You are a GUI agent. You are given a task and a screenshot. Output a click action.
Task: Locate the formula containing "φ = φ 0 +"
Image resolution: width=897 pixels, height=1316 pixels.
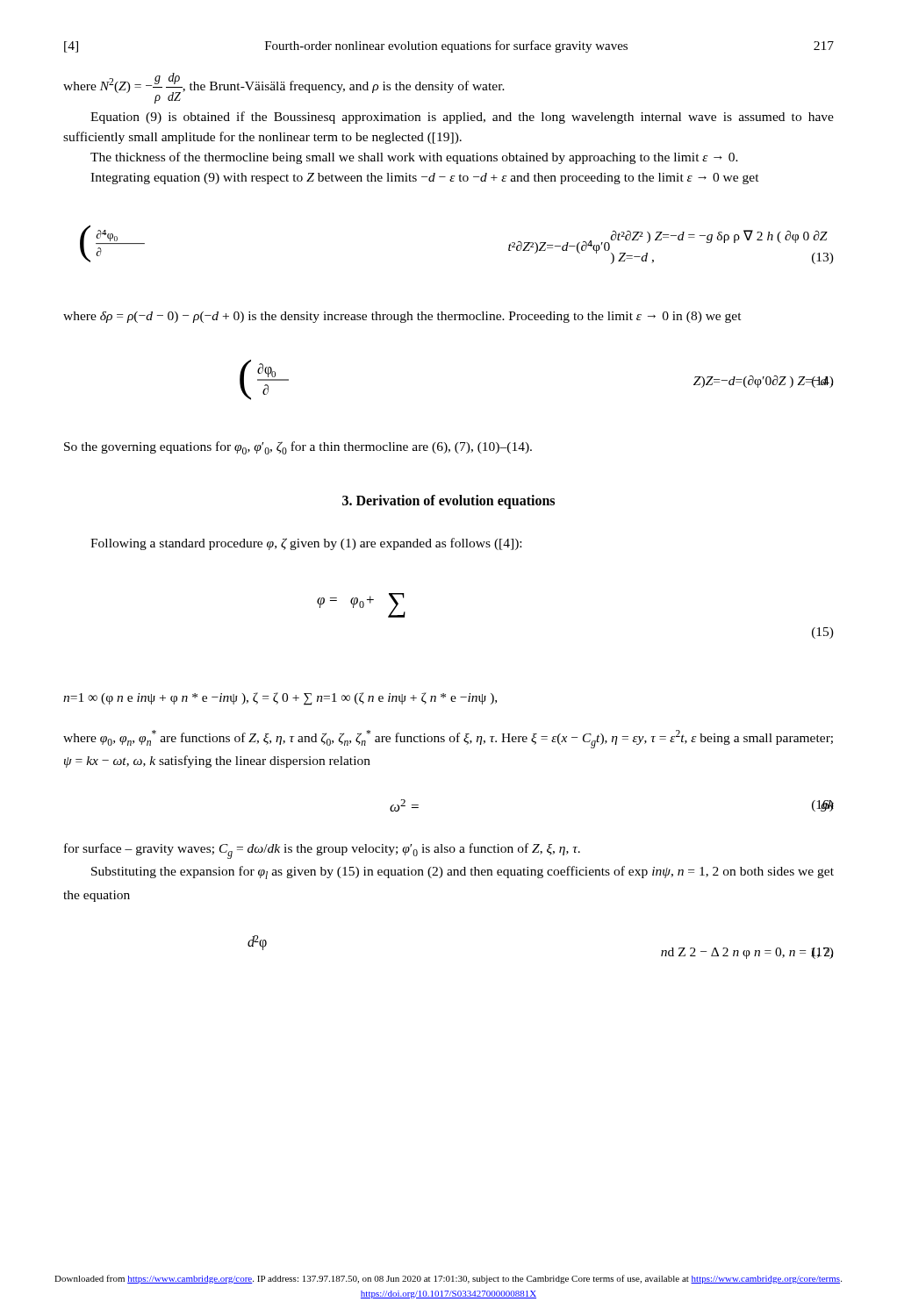[x=361, y=605]
